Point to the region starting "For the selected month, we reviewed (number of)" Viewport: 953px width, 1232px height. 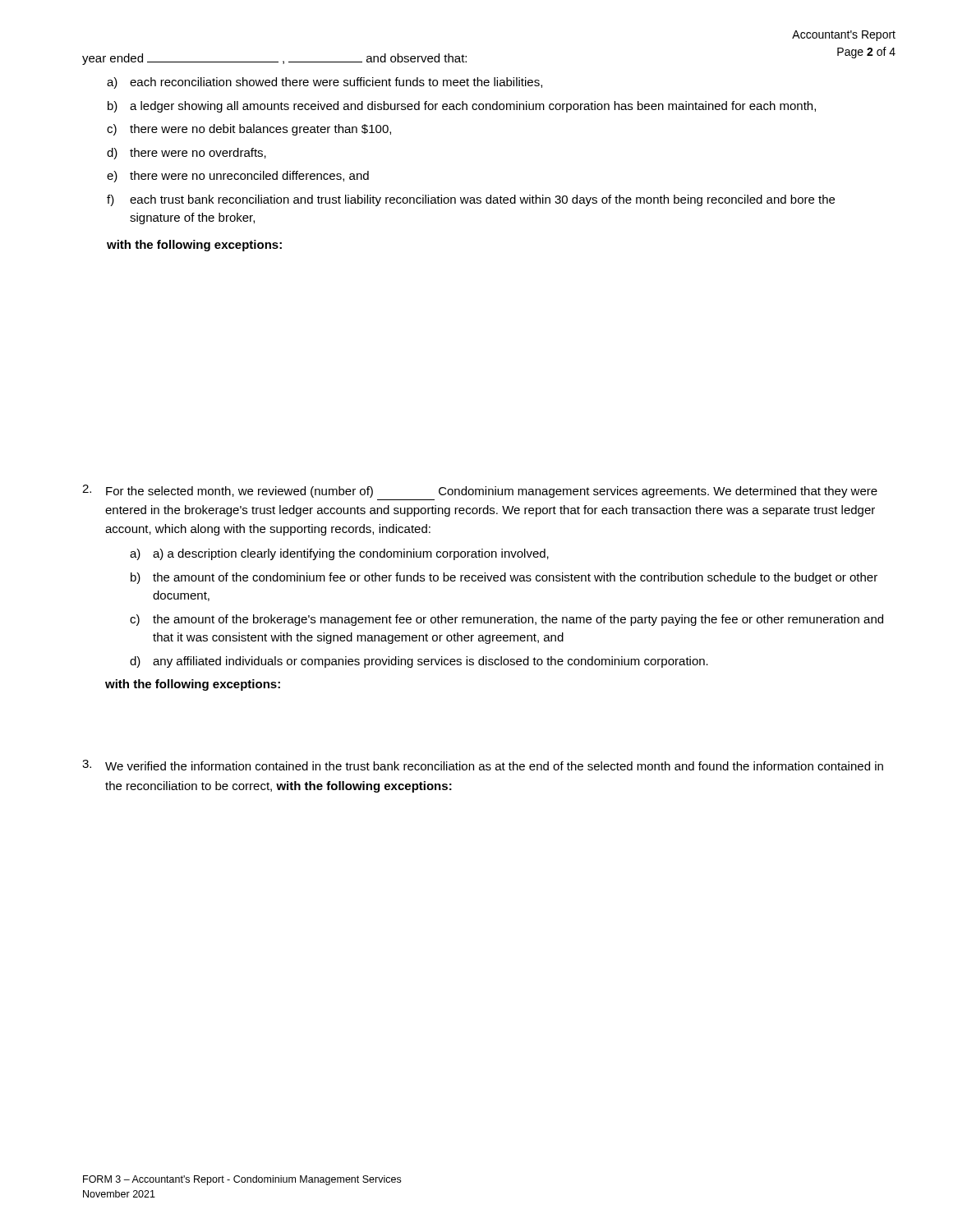click(485, 509)
